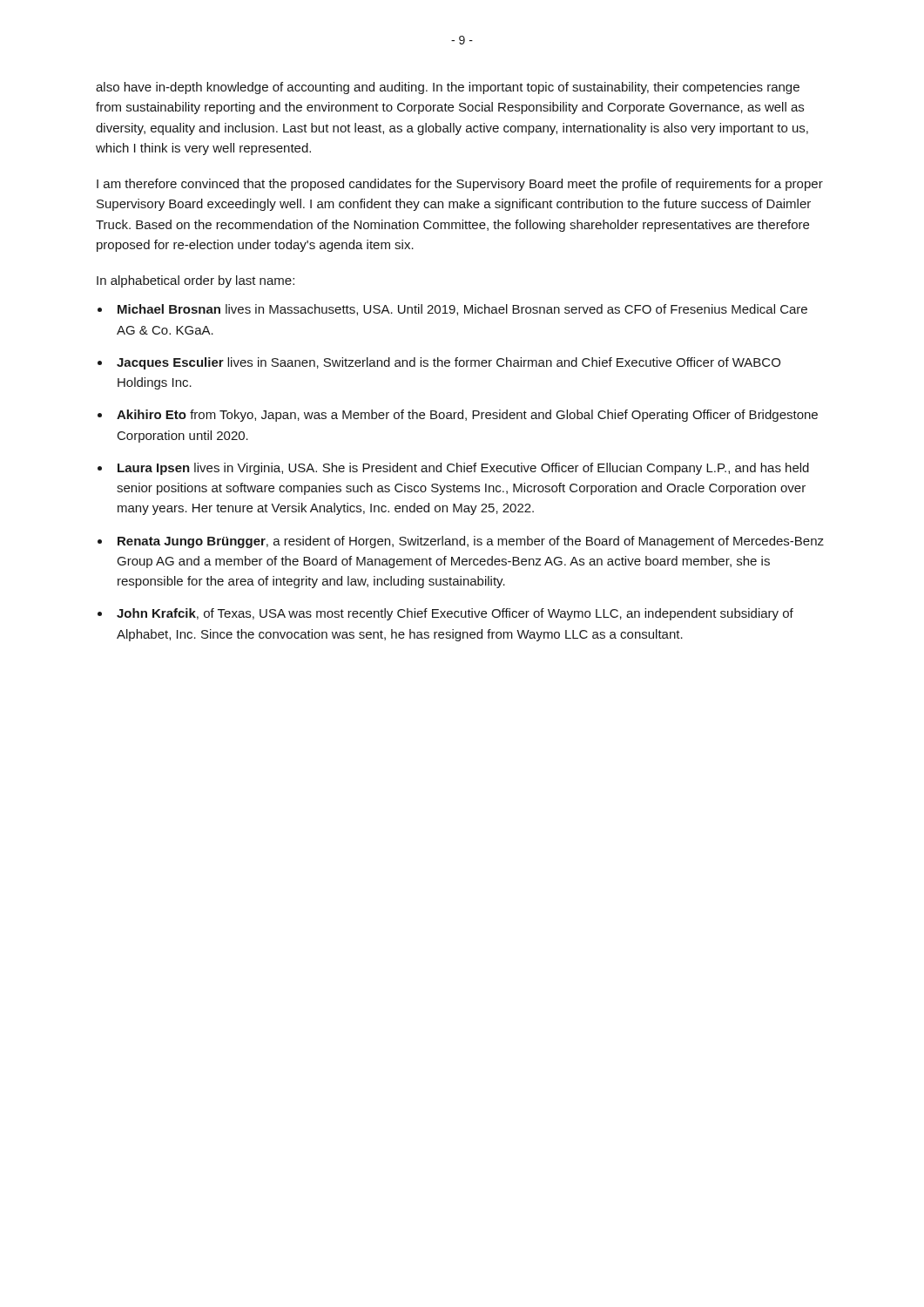Find the passage starting "I am therefore convinced that the proposed candidates"

point(459,214)
